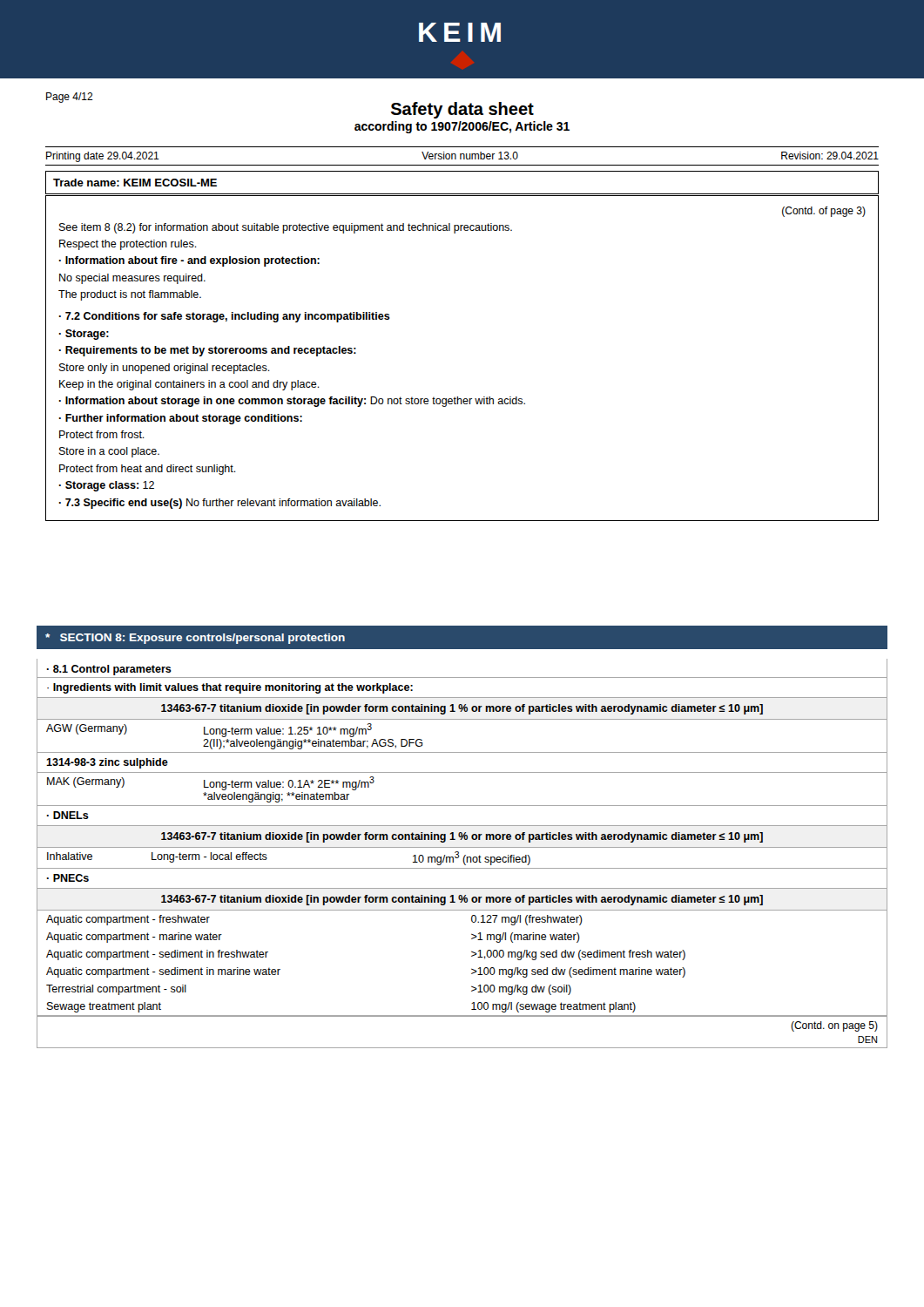Click the passage that begins "(Contd. of page"

point(824,212)
